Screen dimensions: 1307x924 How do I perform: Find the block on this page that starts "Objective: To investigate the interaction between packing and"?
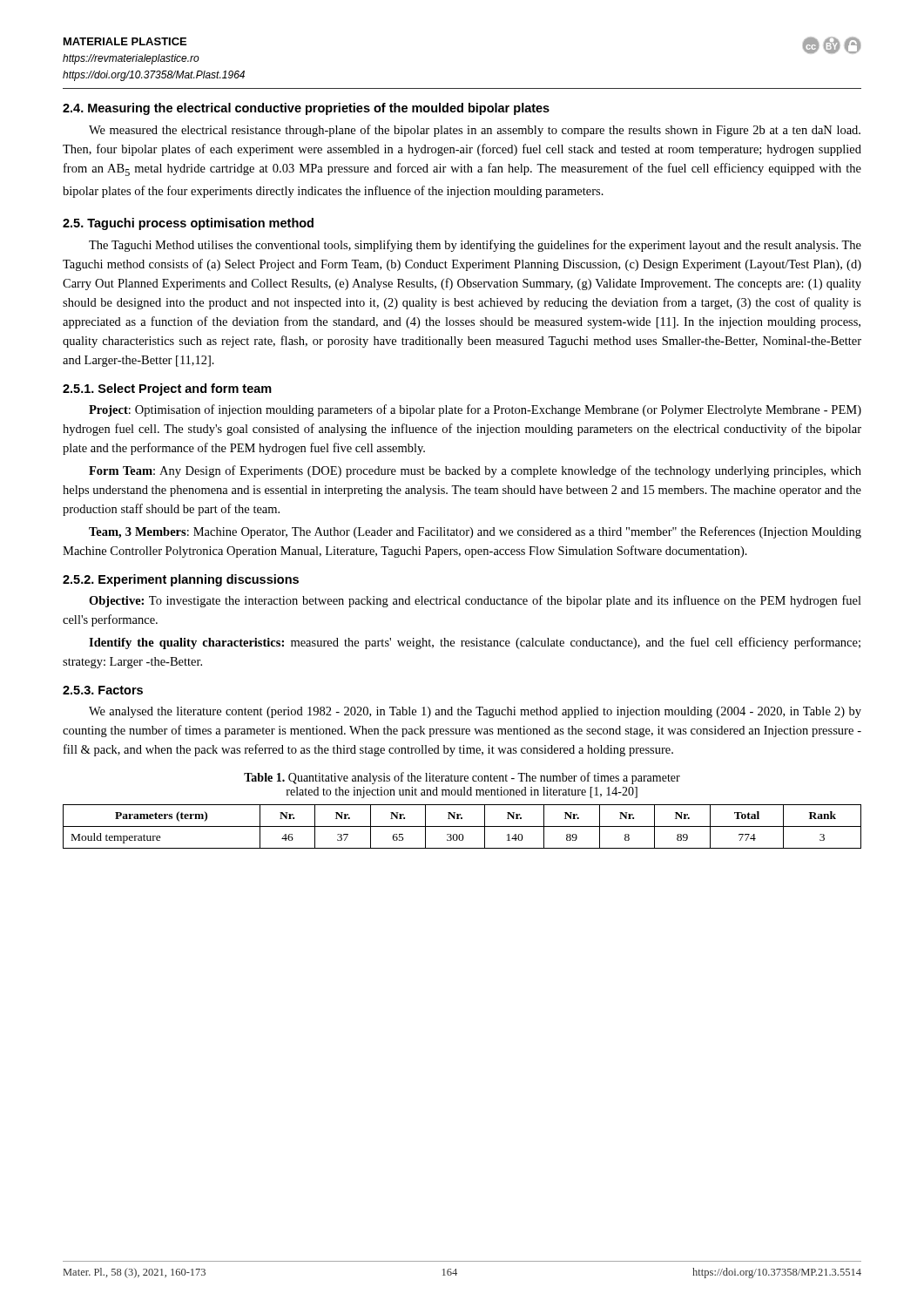[x=462, y=610]
